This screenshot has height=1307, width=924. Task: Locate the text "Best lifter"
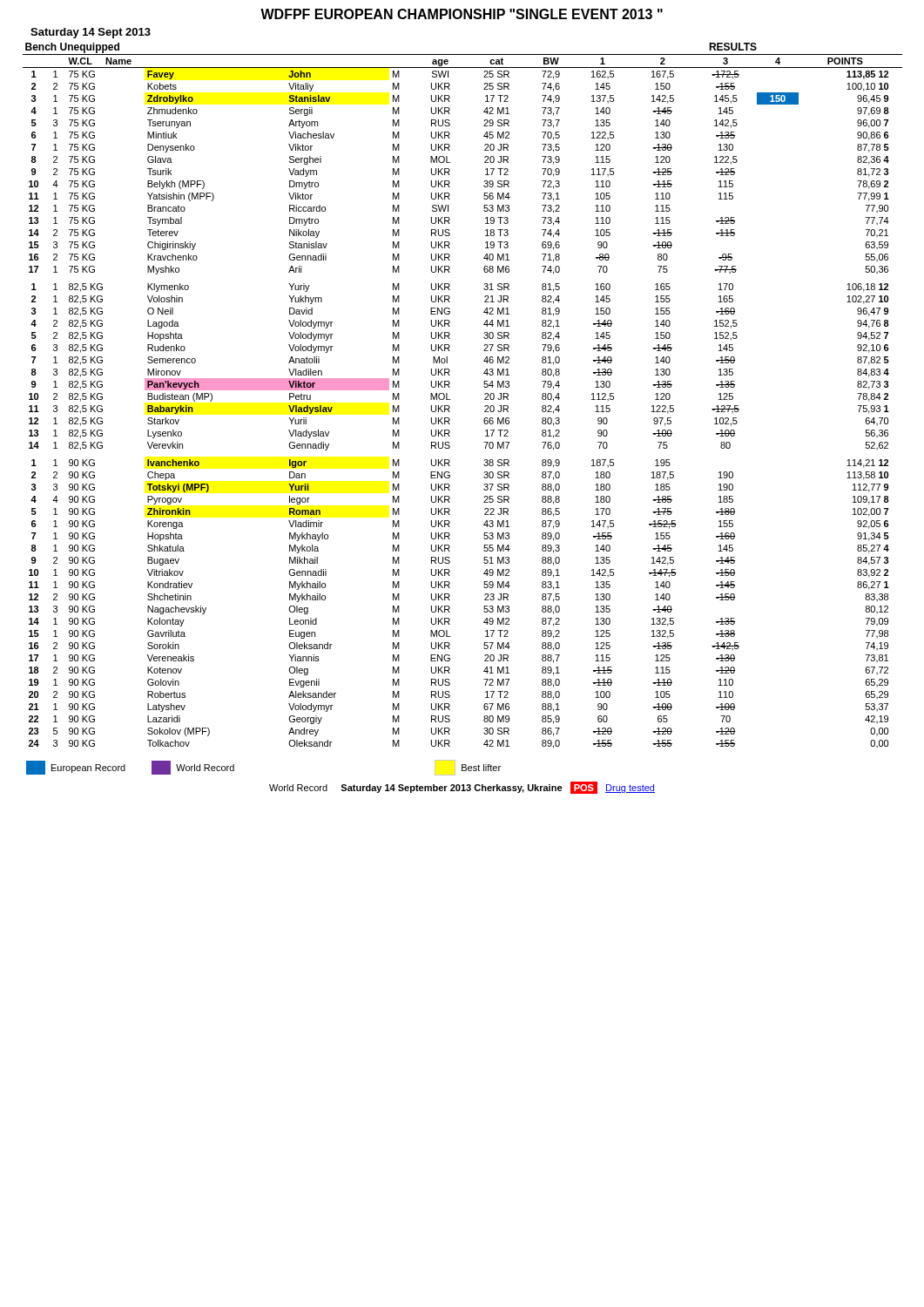(468, 768)
